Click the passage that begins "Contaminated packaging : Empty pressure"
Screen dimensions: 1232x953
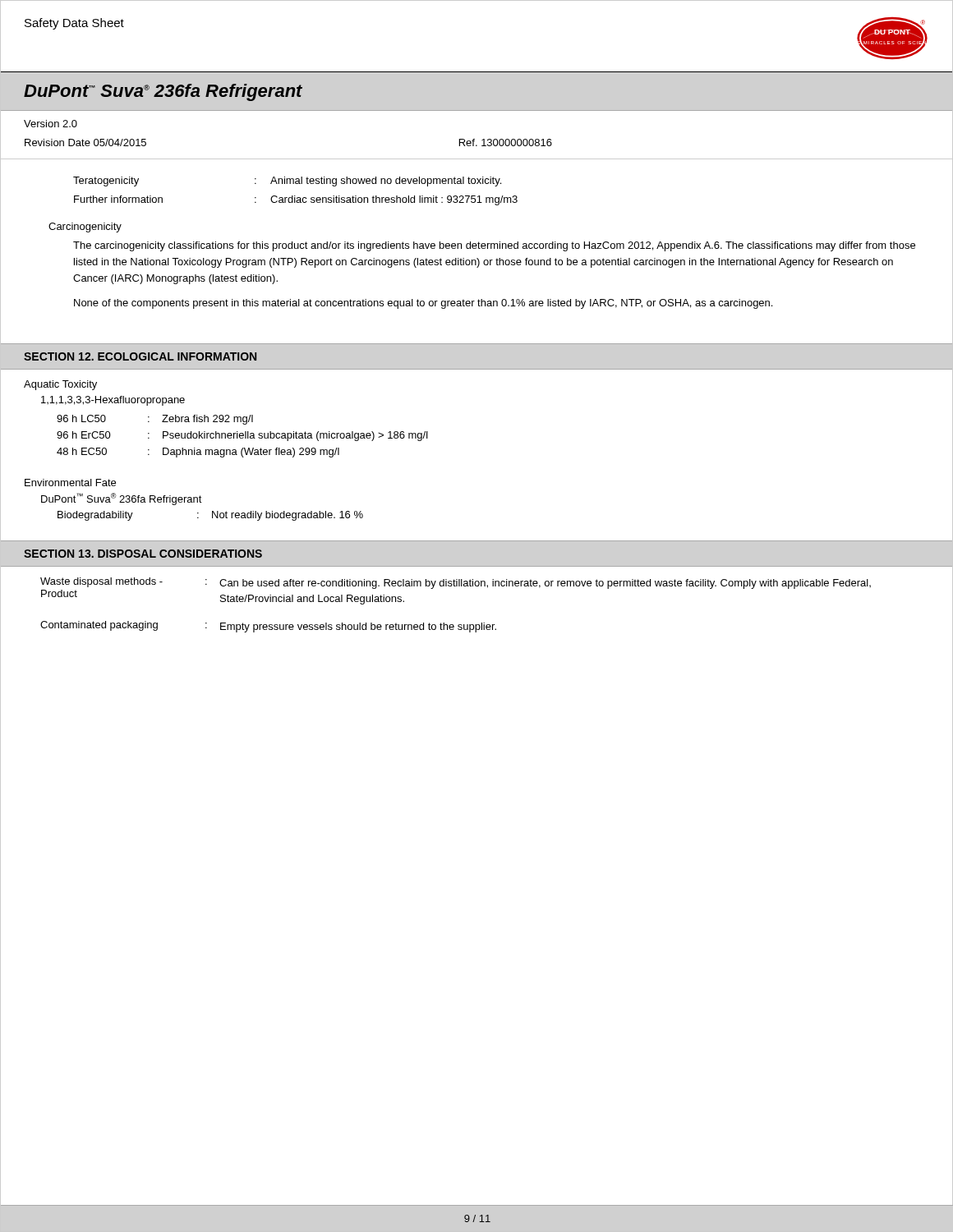click(476, 626)
